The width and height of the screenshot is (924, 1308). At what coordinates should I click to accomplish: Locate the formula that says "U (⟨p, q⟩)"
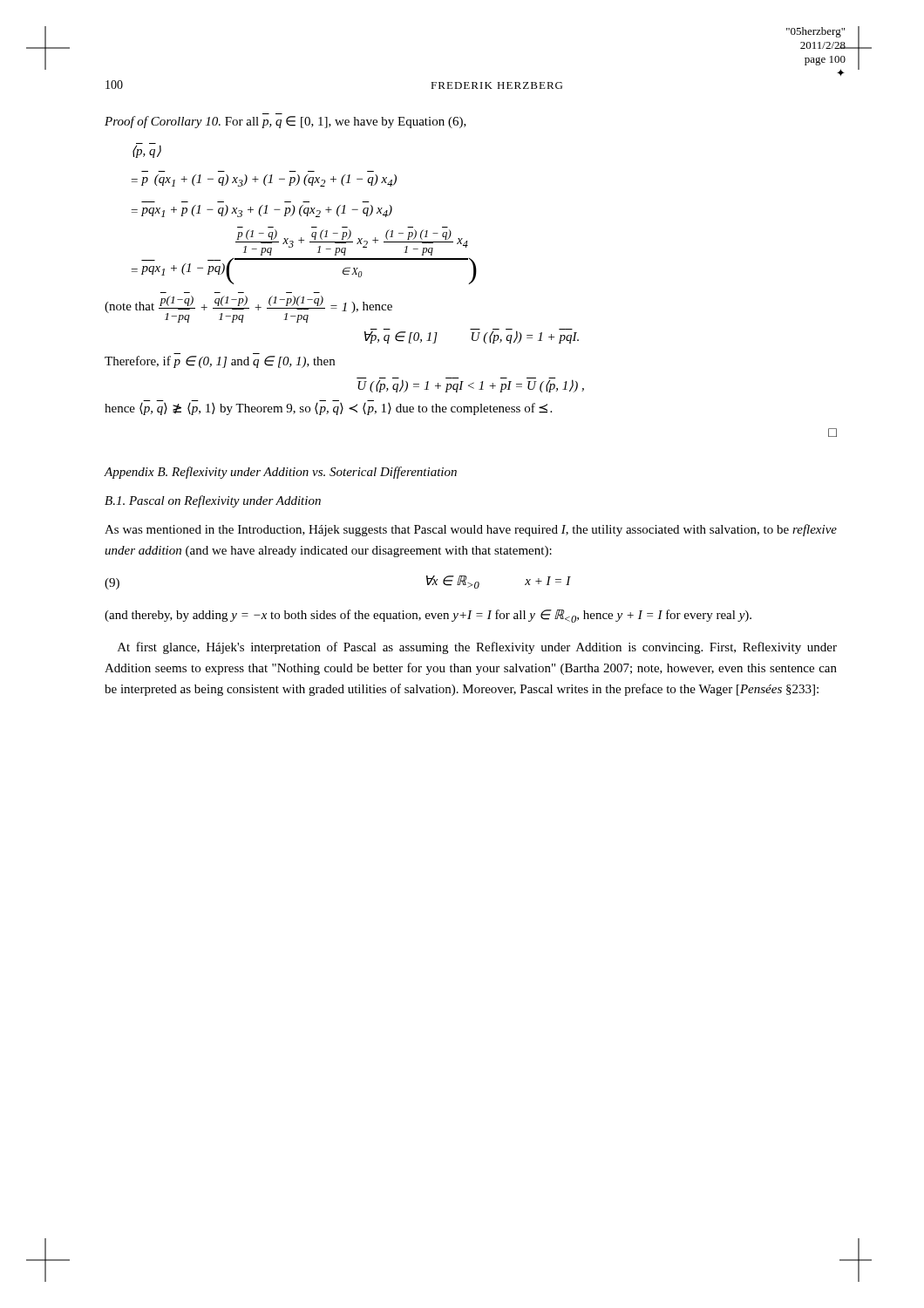coord(471,386)
